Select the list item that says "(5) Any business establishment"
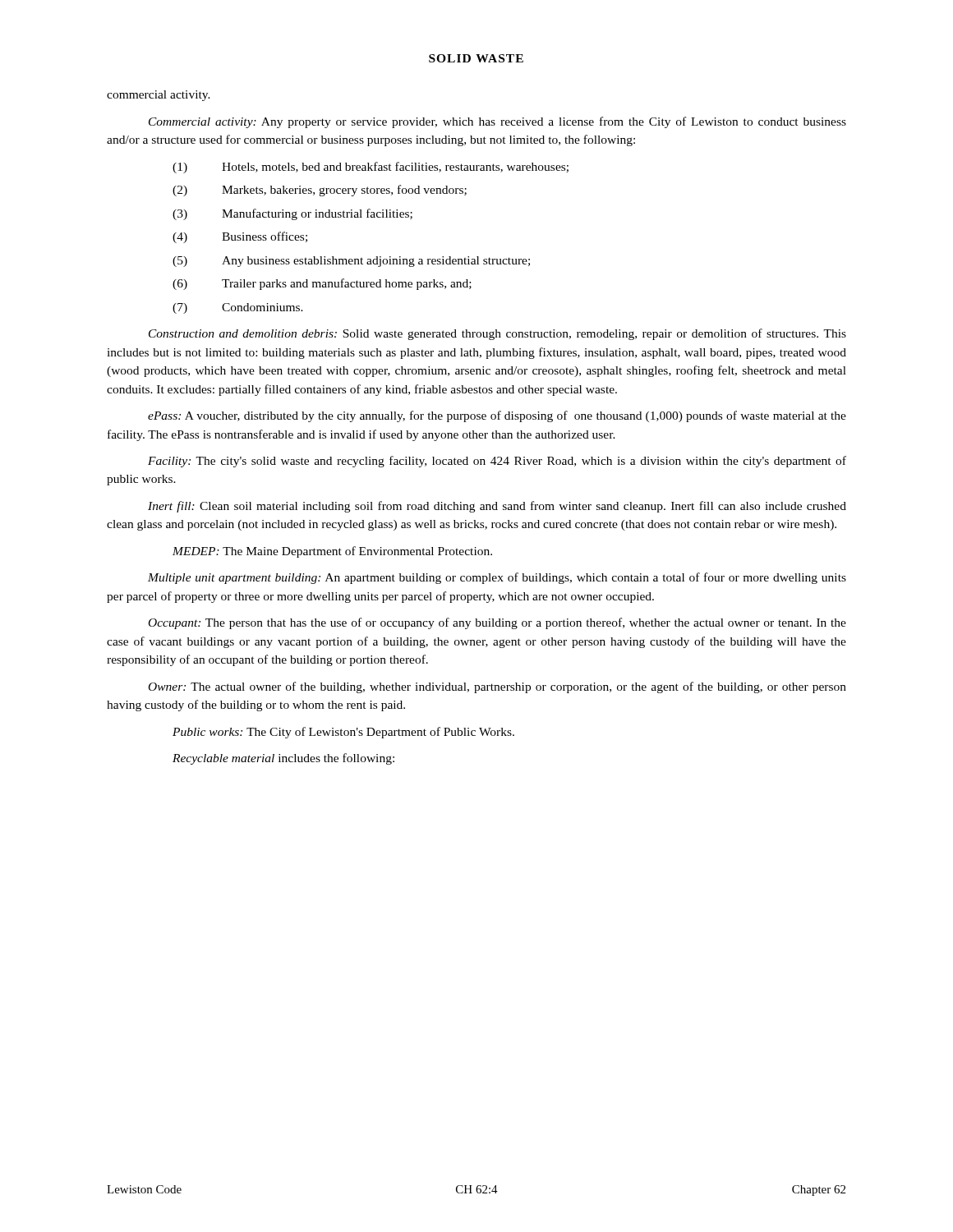Screen dimensions: 1232x953 tap(509, 260)
